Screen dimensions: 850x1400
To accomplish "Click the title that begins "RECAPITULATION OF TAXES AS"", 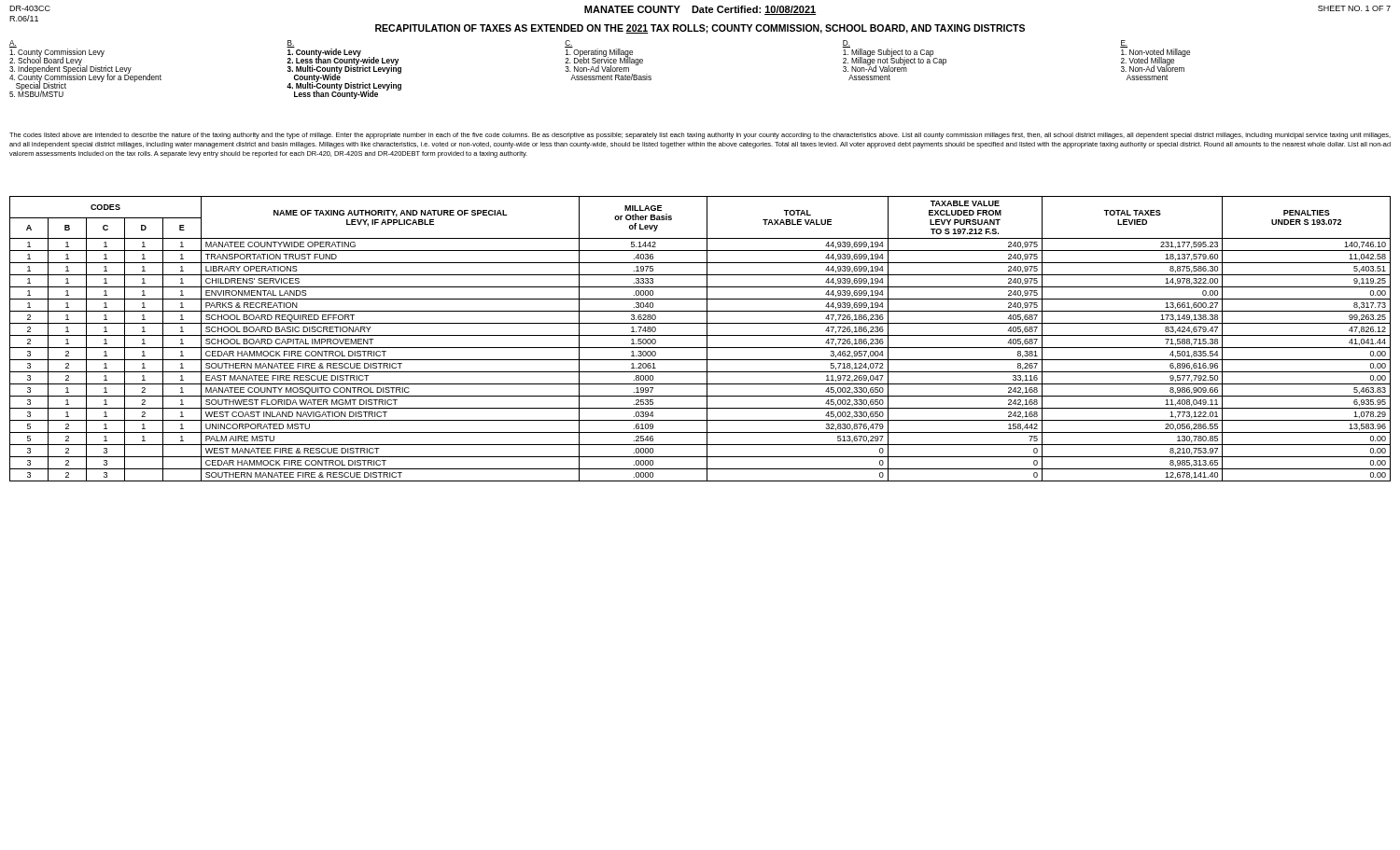I will pos(700,28).
